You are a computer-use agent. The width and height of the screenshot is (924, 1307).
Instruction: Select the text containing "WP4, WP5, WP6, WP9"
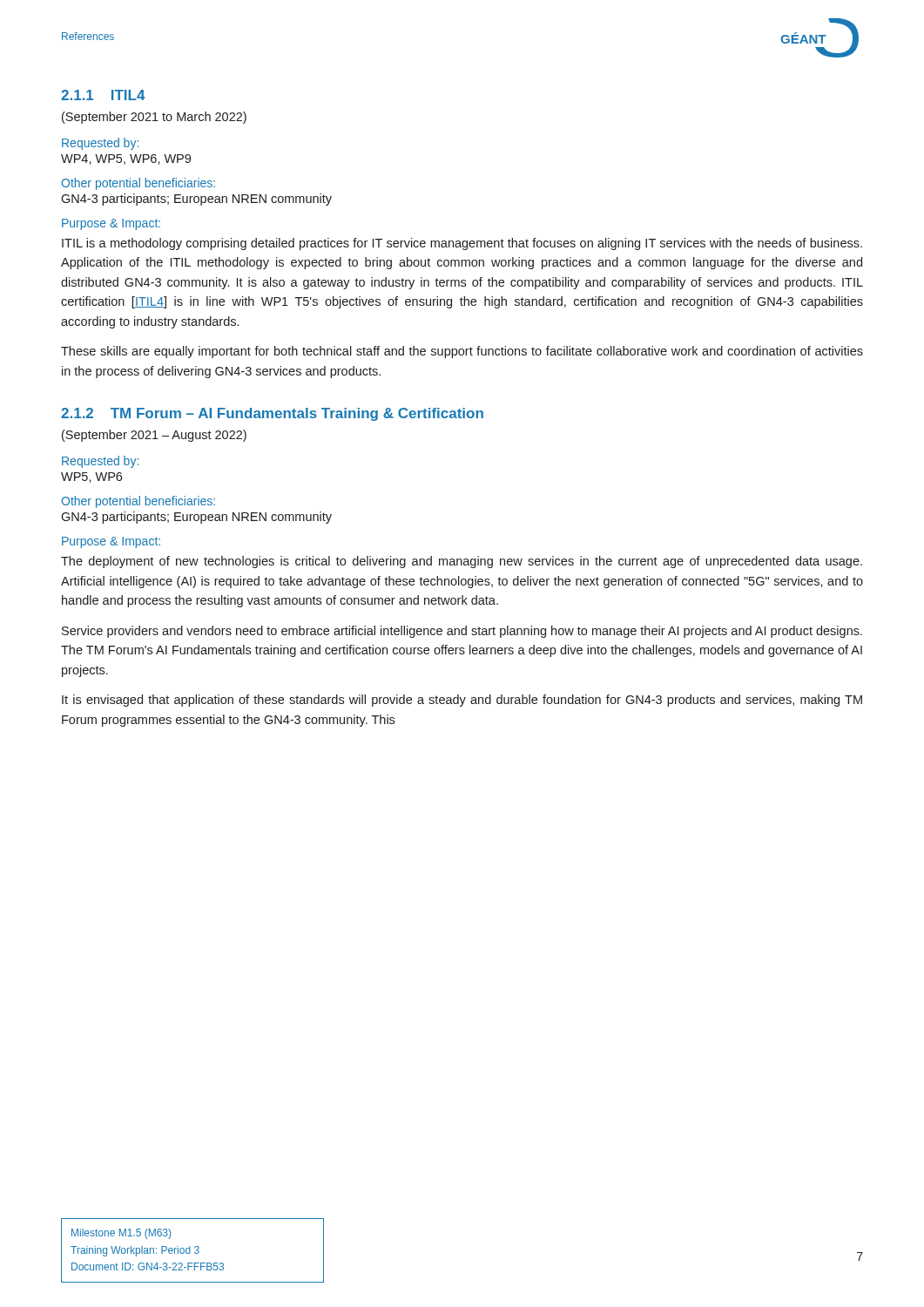tap(126, 159)
